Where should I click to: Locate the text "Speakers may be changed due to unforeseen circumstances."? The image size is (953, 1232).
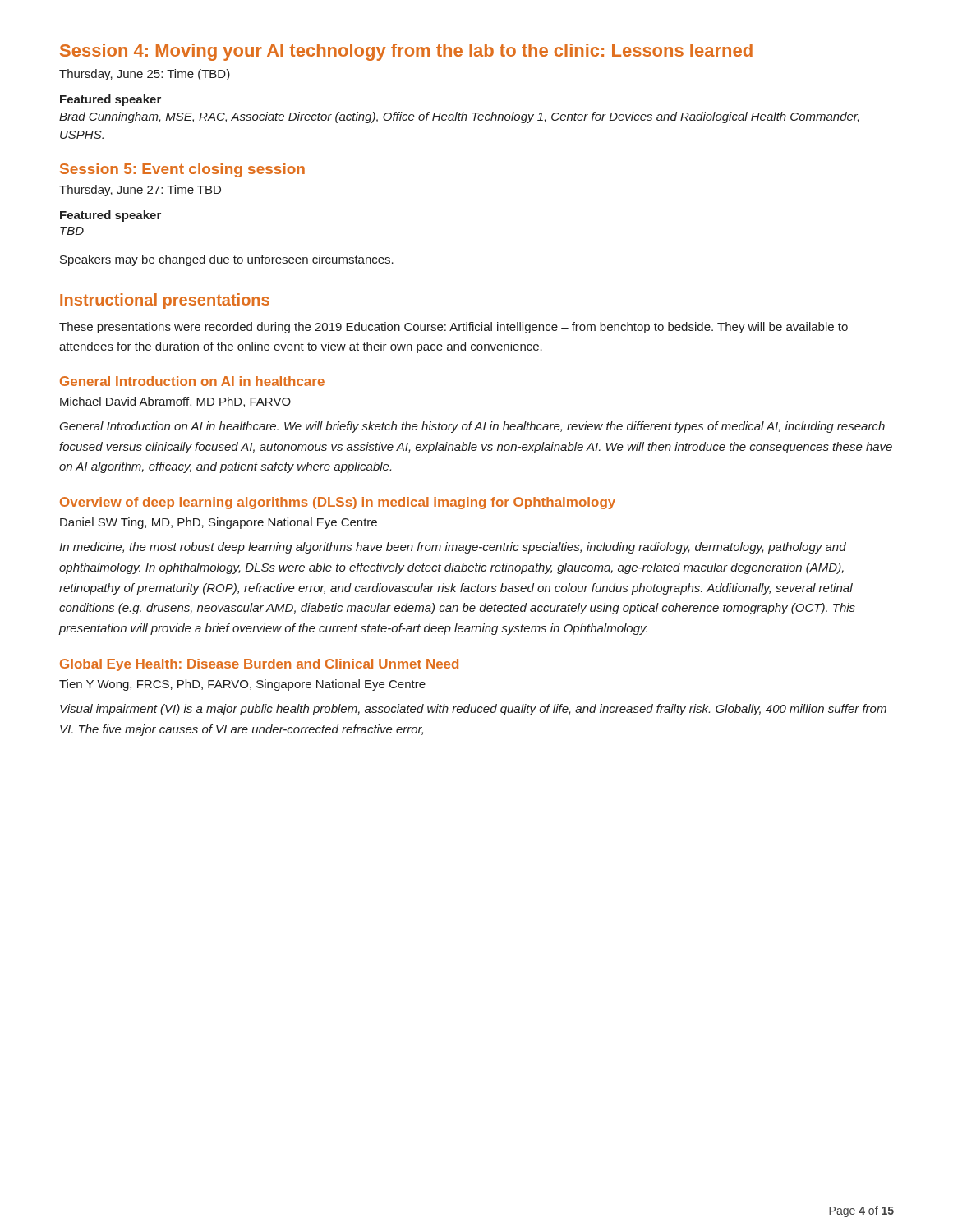click(x=227, y=260)
